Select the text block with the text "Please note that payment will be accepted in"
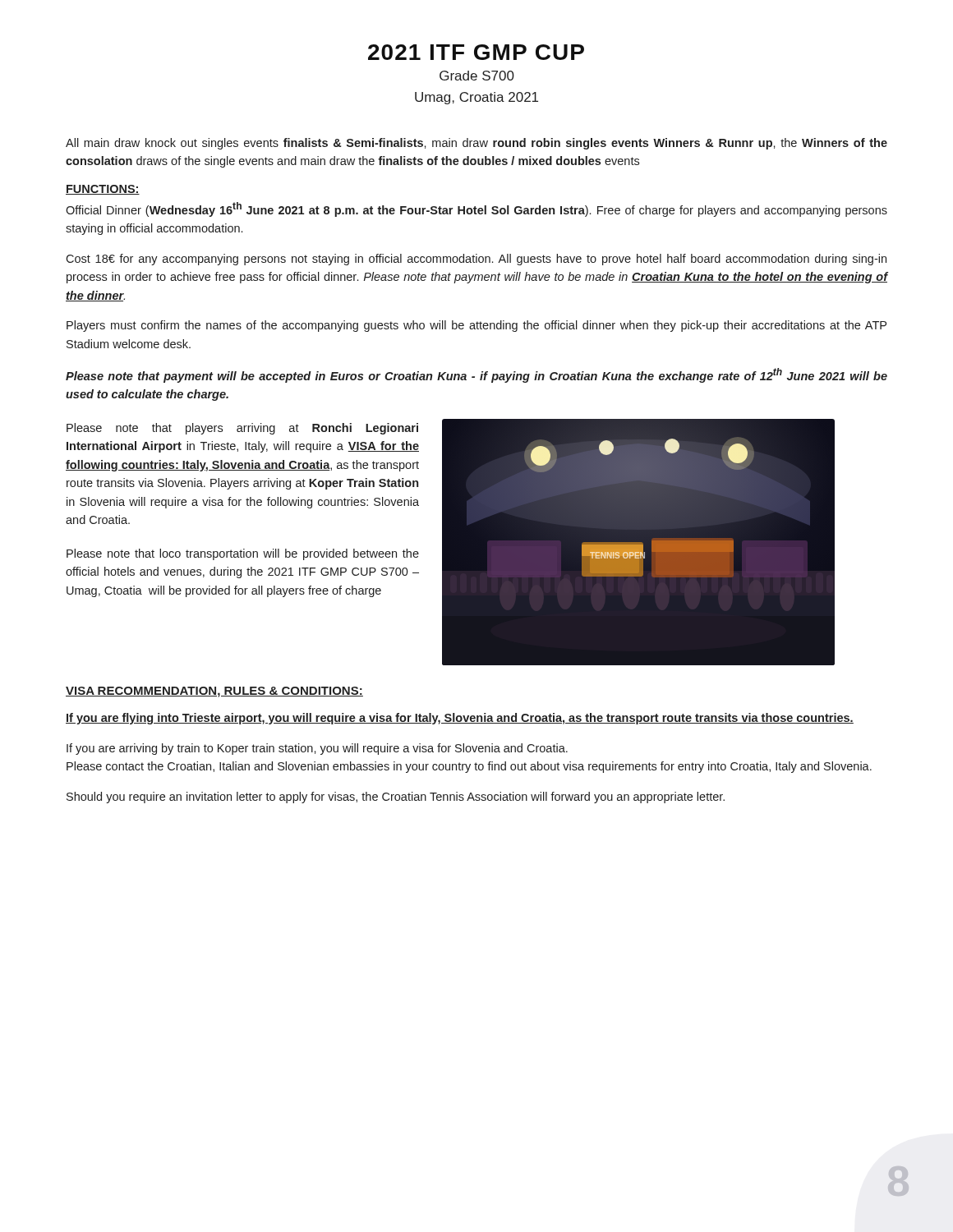Screen dimensions: 1232x953 coord(476,384)
